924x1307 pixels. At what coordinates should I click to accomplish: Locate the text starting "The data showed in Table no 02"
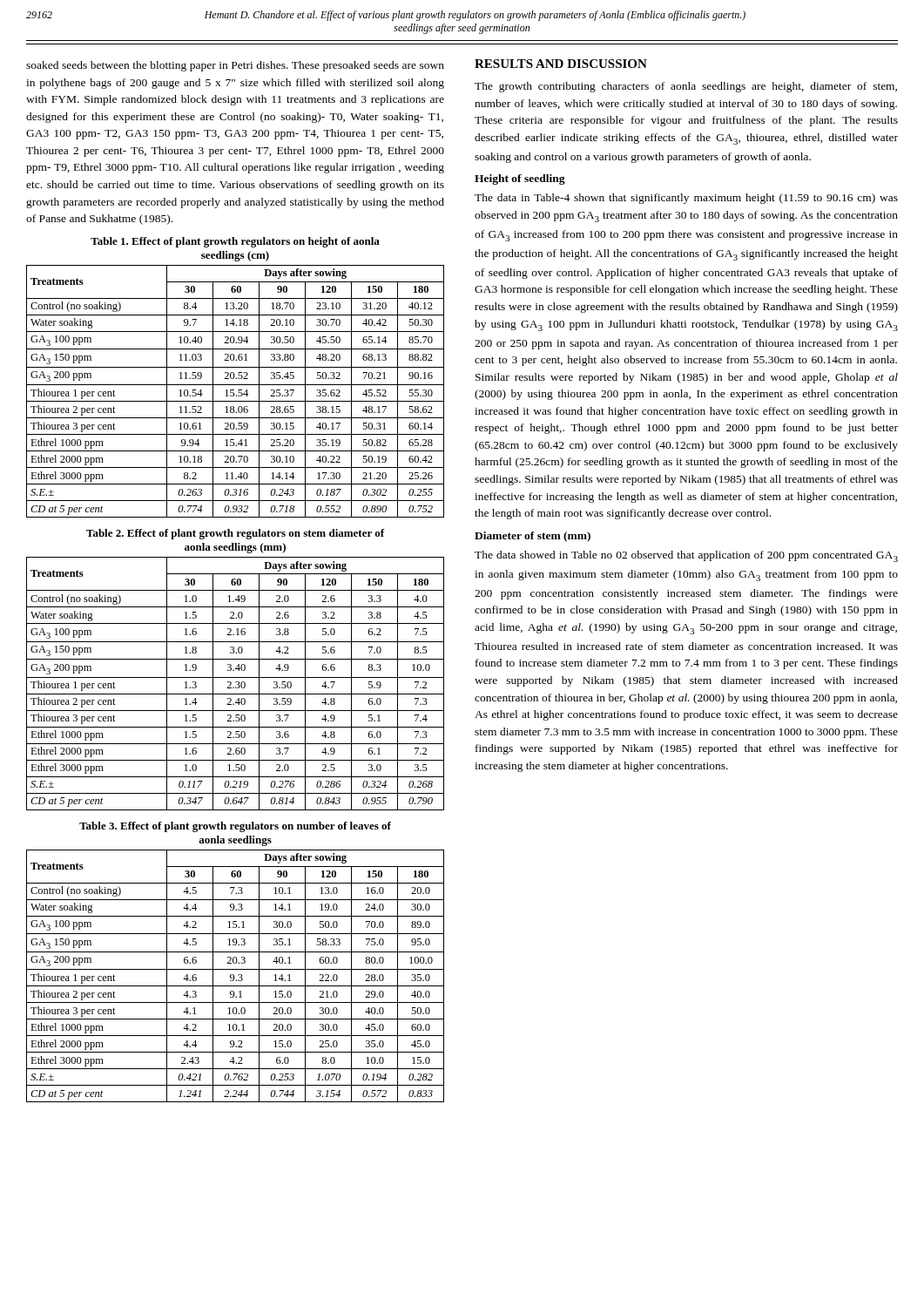686,660
